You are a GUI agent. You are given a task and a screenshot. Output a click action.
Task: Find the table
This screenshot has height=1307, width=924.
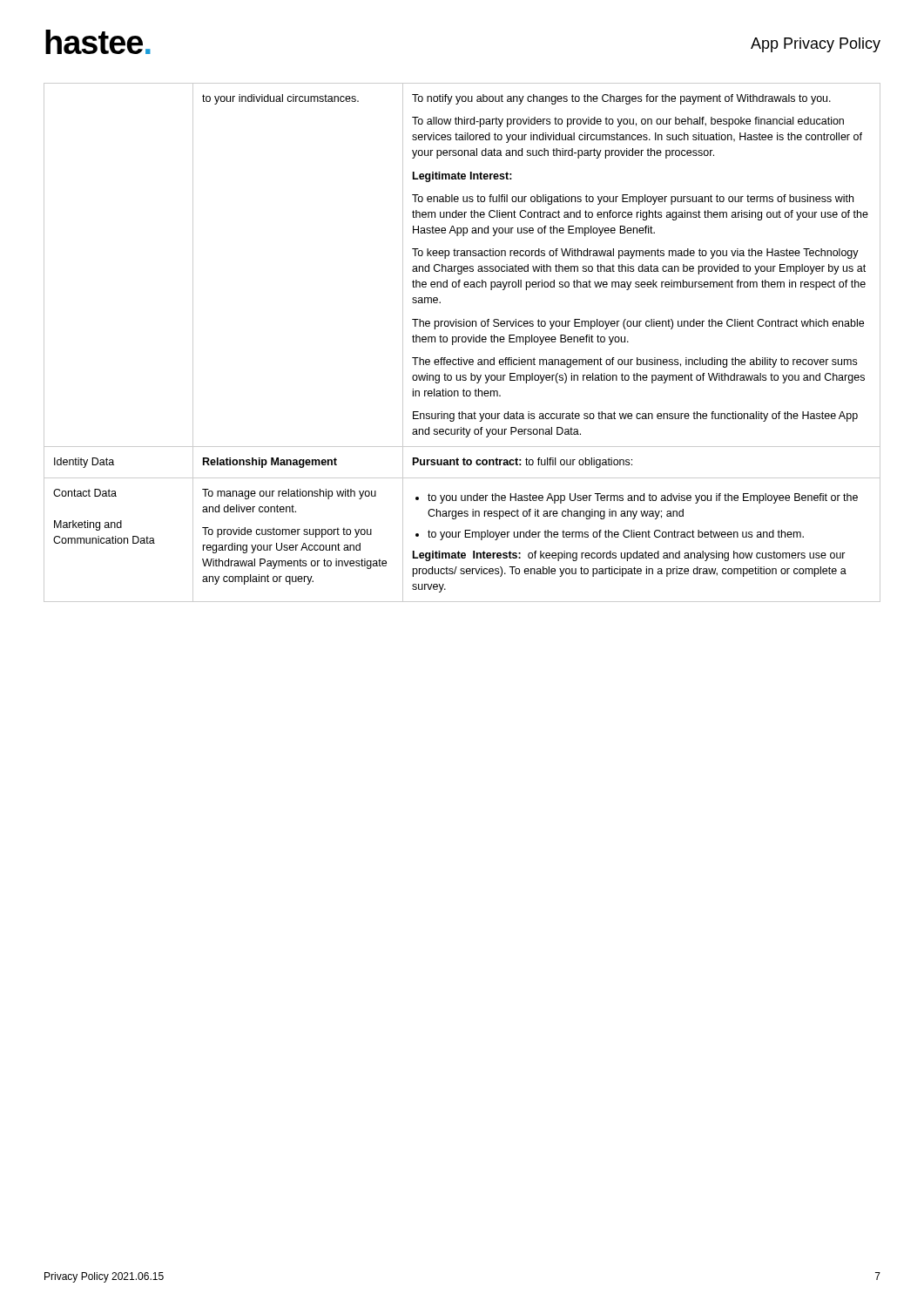(462, 342)
